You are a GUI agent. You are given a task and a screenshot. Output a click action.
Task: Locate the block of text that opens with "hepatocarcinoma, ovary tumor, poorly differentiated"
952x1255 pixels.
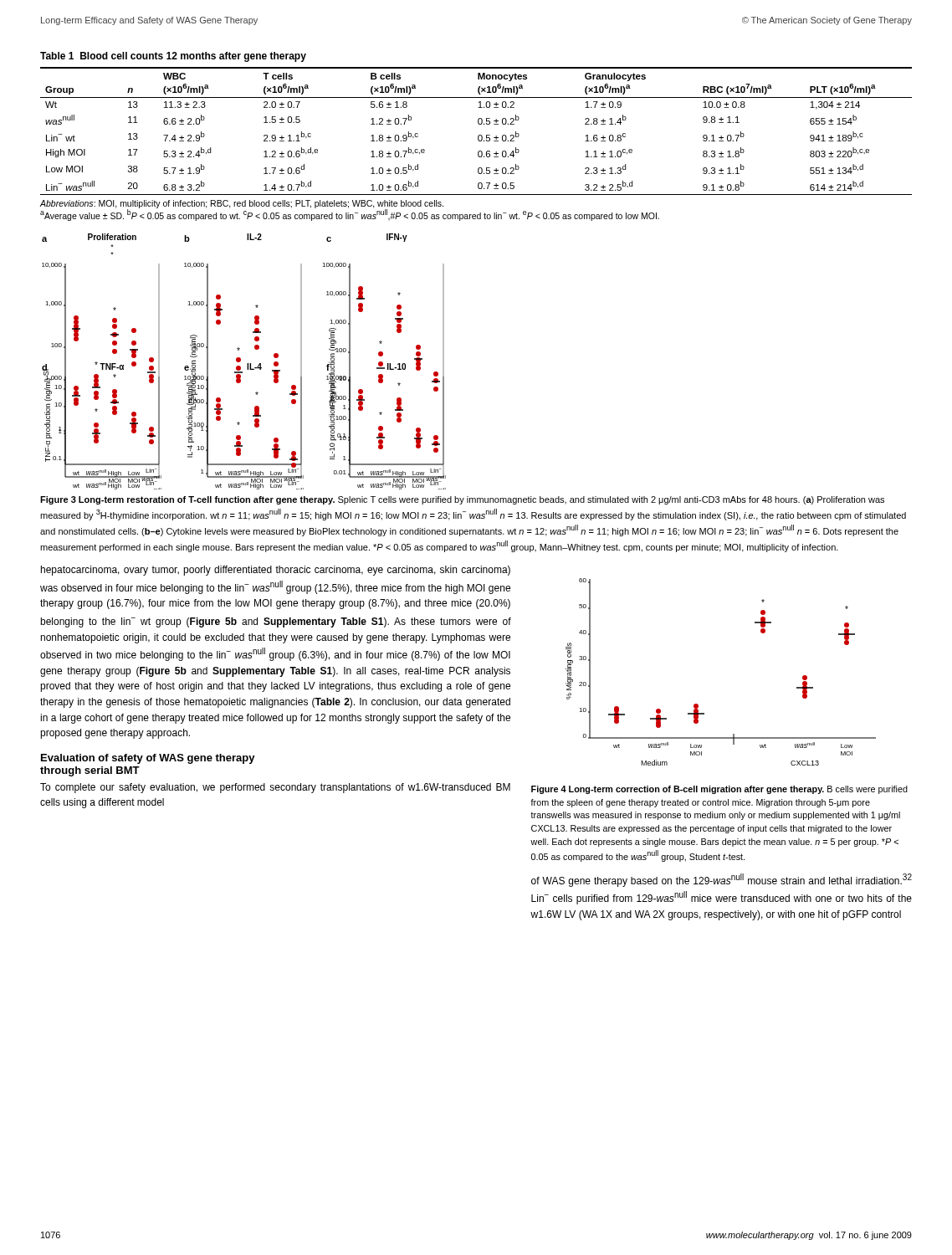275,652
